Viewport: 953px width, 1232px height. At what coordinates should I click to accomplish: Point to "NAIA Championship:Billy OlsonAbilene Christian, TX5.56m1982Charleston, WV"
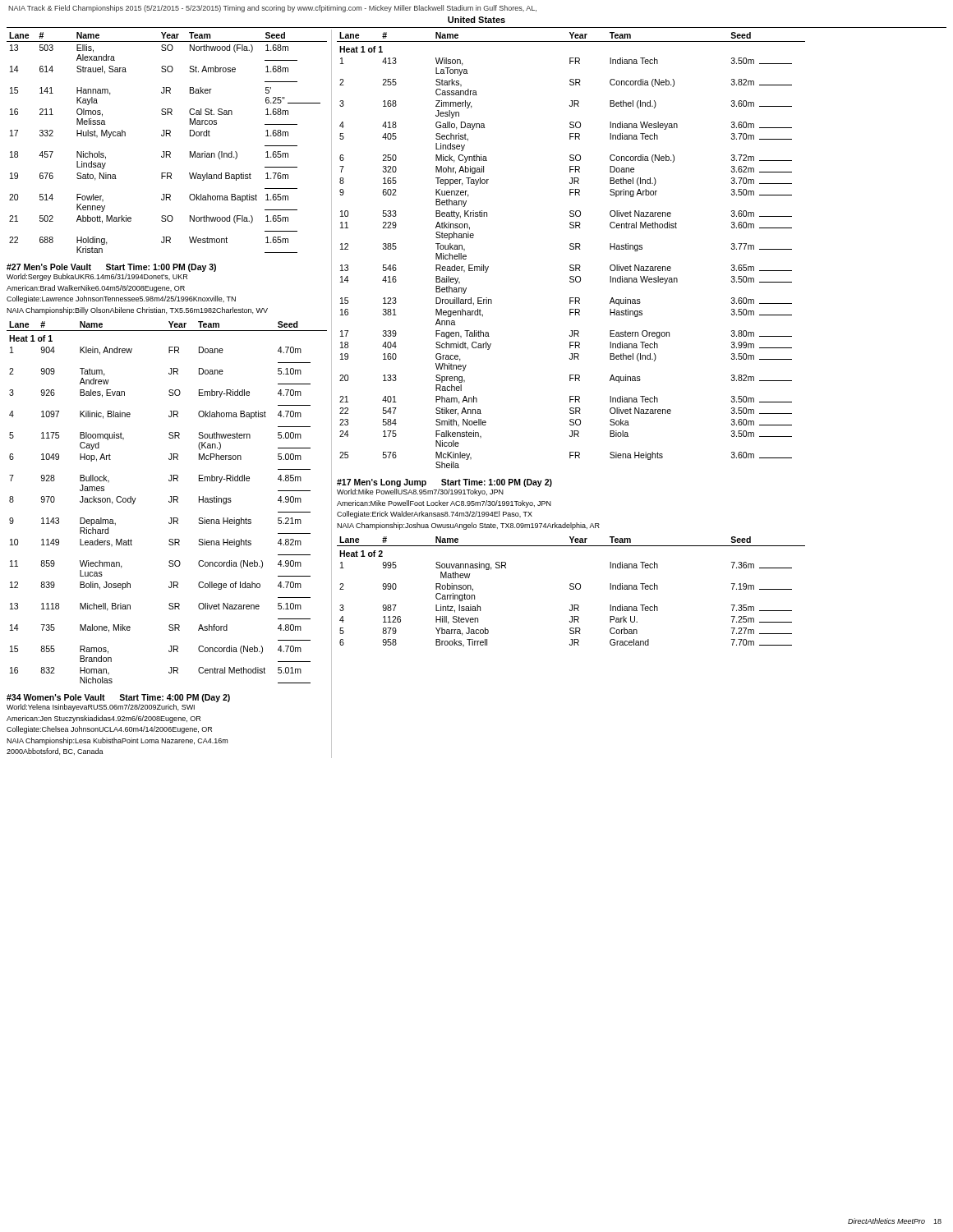coord(137,310)
